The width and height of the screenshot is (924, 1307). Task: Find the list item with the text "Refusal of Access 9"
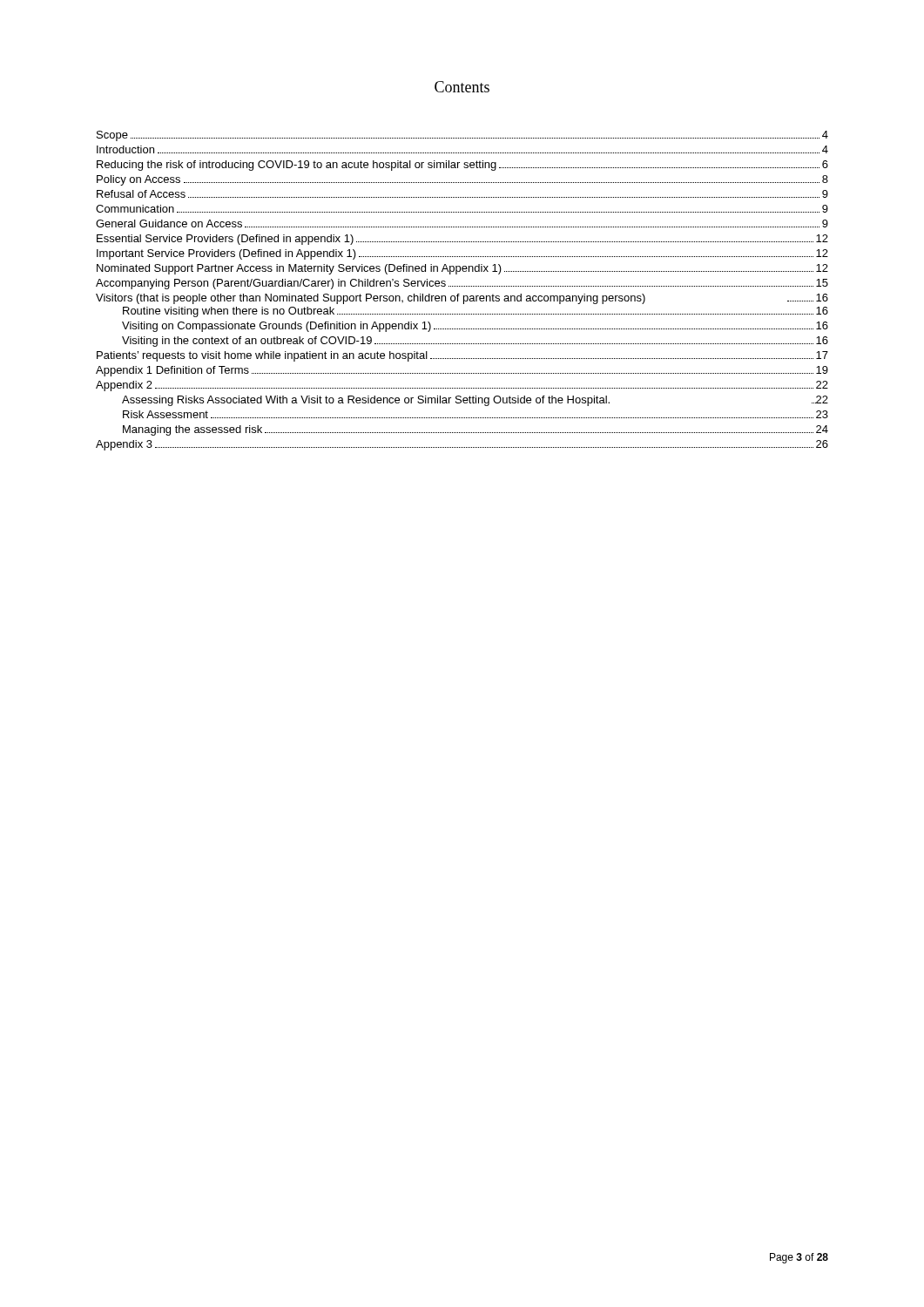pos(462,194)
